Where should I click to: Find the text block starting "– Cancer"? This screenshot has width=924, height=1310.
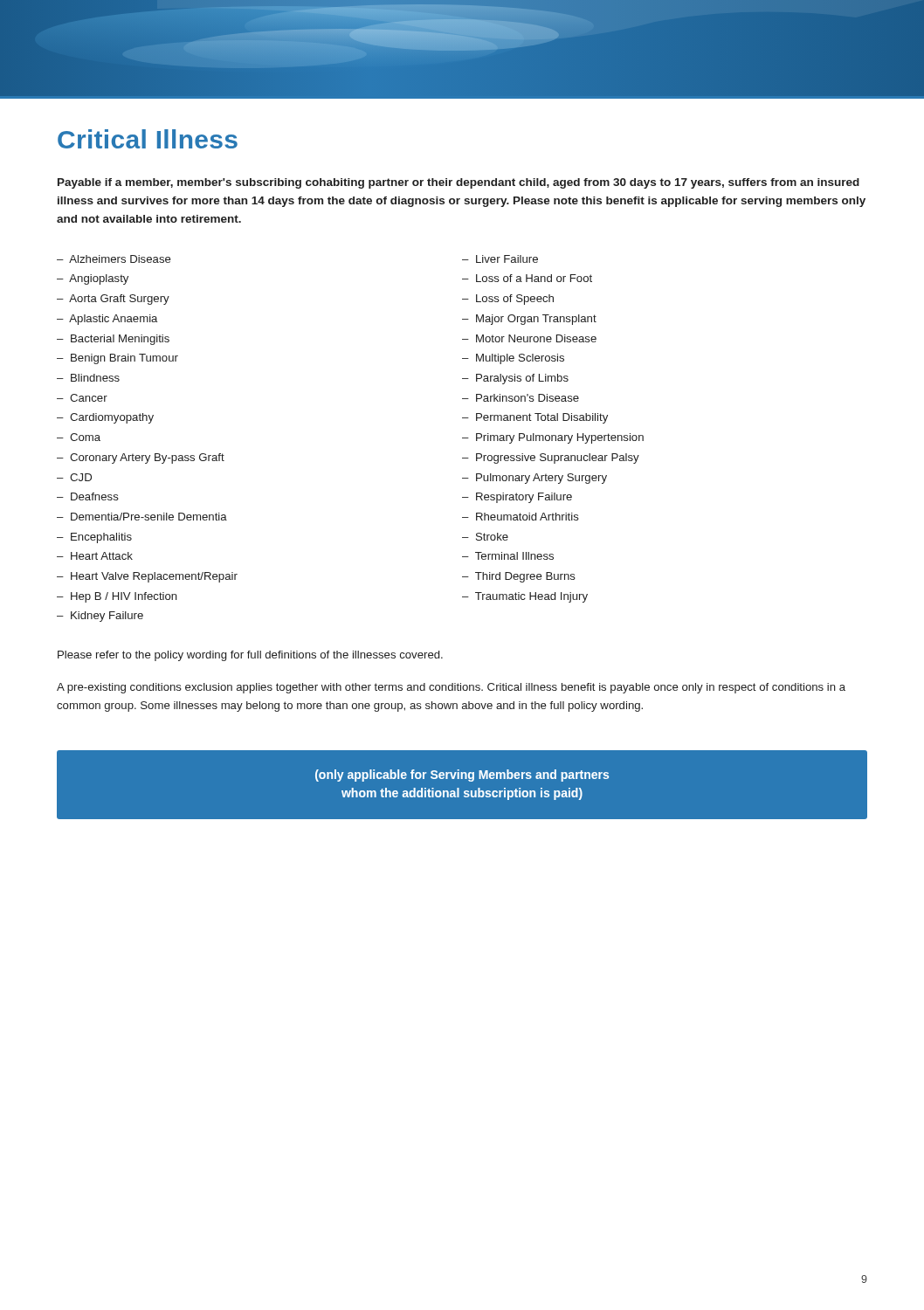point(82,398)
